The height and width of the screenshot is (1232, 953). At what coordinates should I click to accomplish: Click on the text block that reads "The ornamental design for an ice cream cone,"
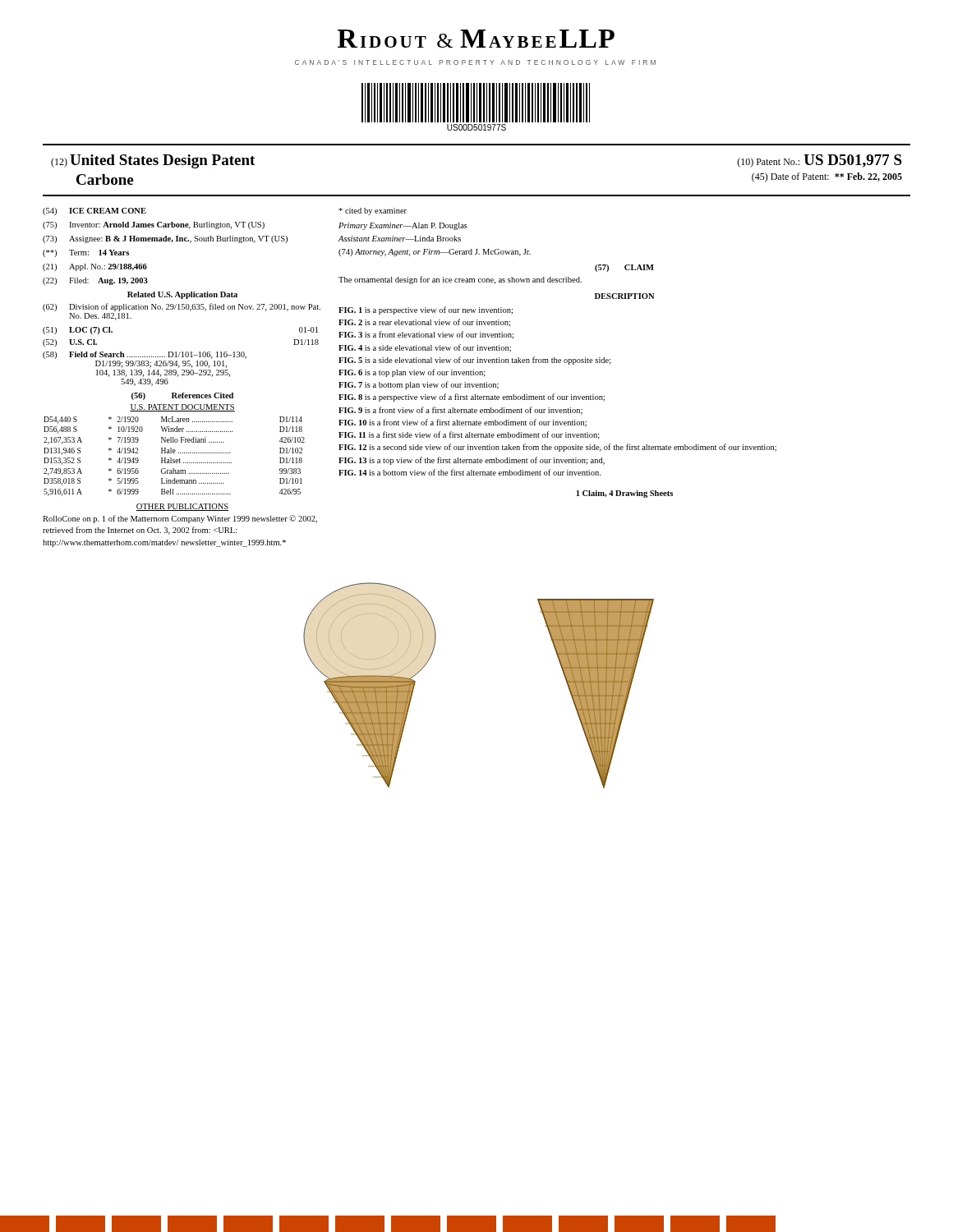[460, 280]
